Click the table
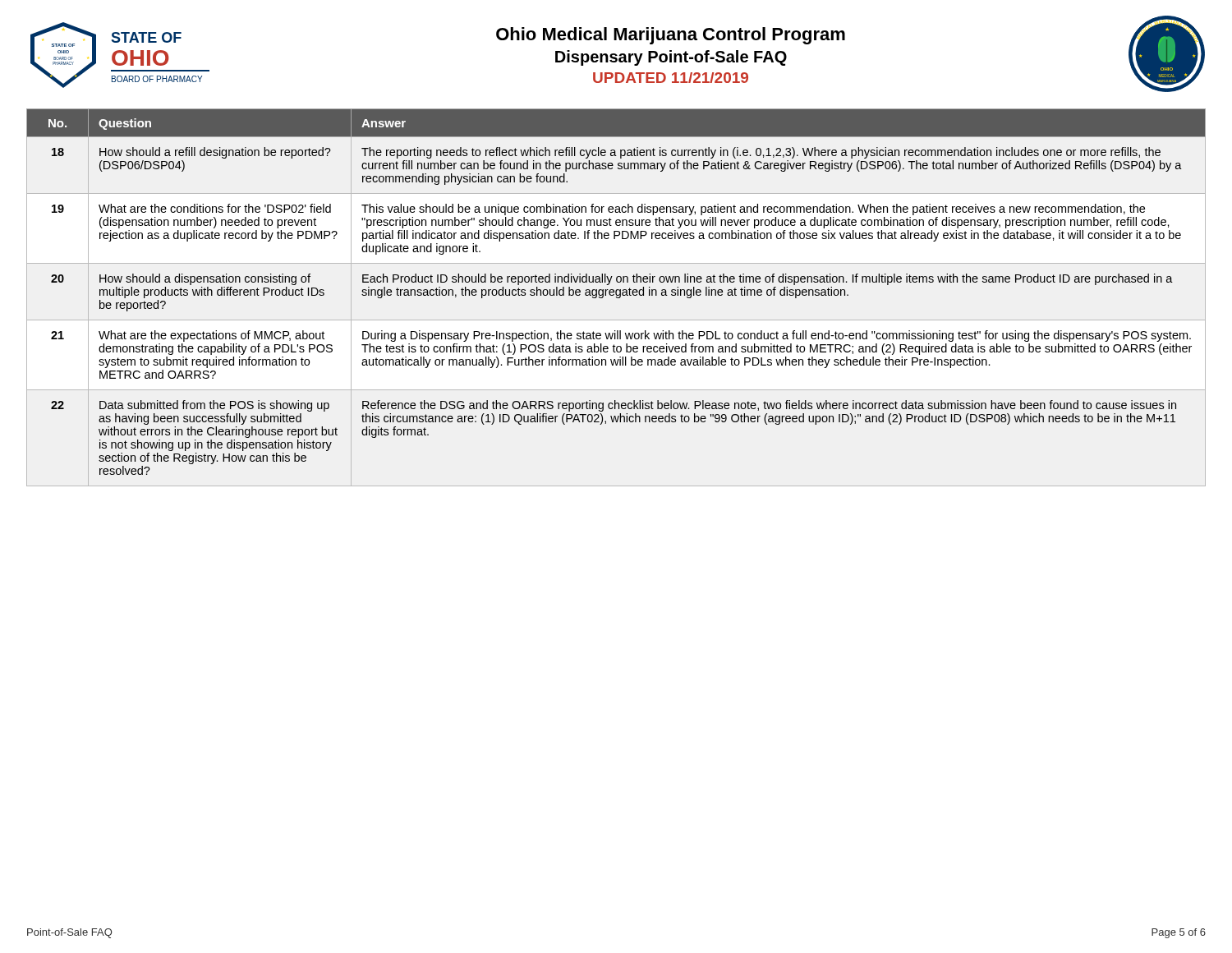This screenshot has height=953, width=1232. [x=616, y=297]
